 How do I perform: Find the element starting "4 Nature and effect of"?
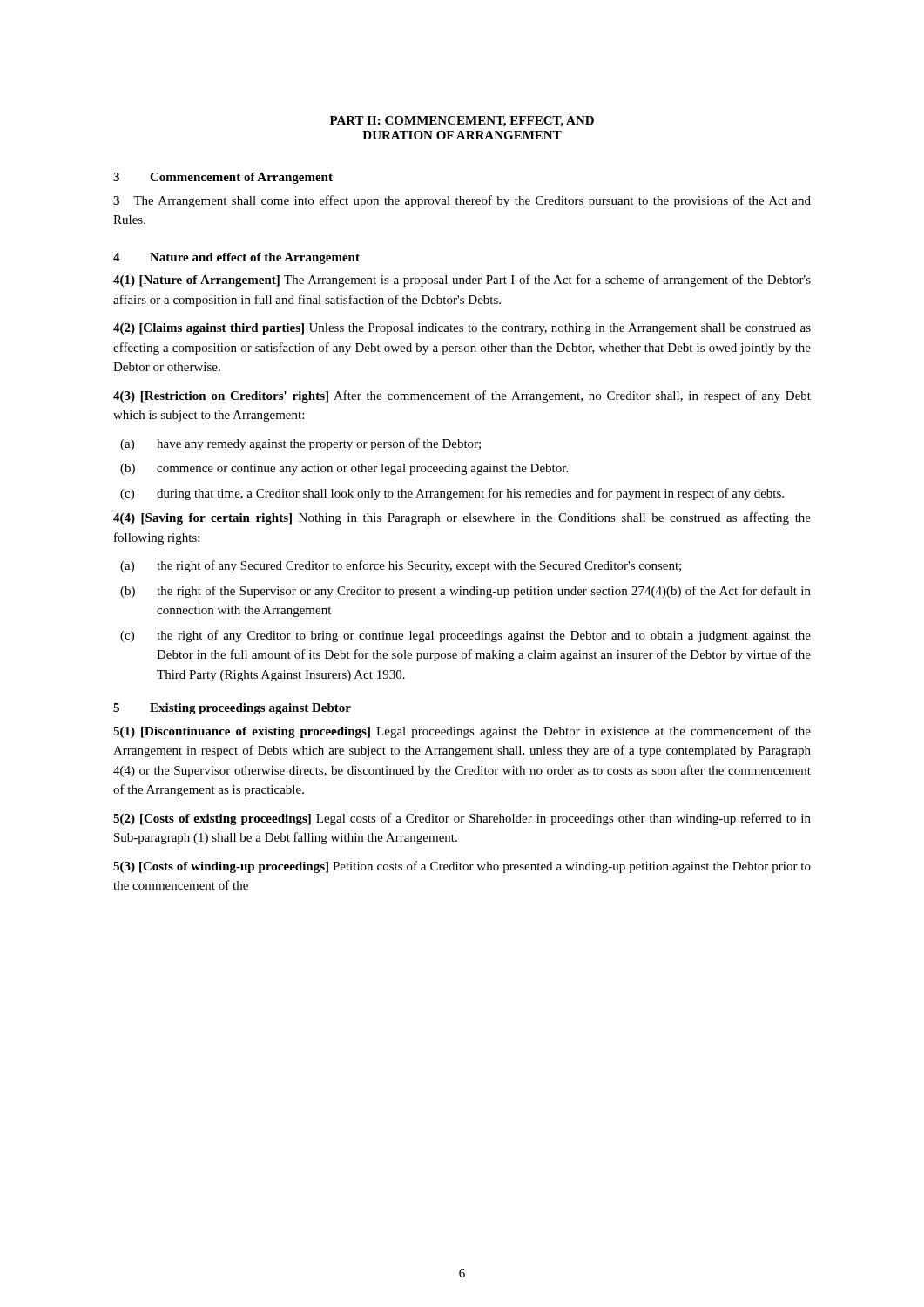[236, 257]
